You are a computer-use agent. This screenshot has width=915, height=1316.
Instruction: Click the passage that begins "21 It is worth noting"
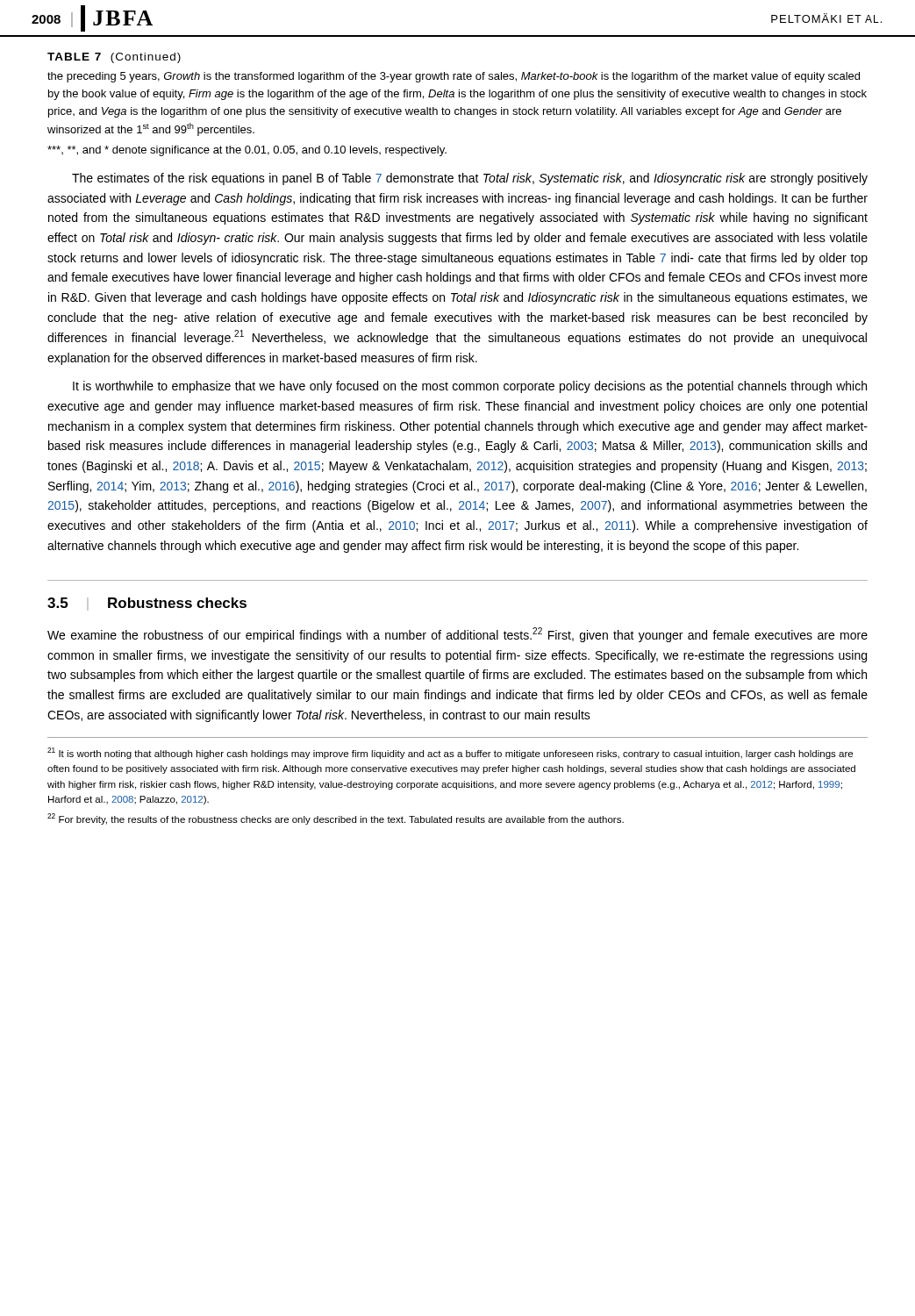pos(458,777)
